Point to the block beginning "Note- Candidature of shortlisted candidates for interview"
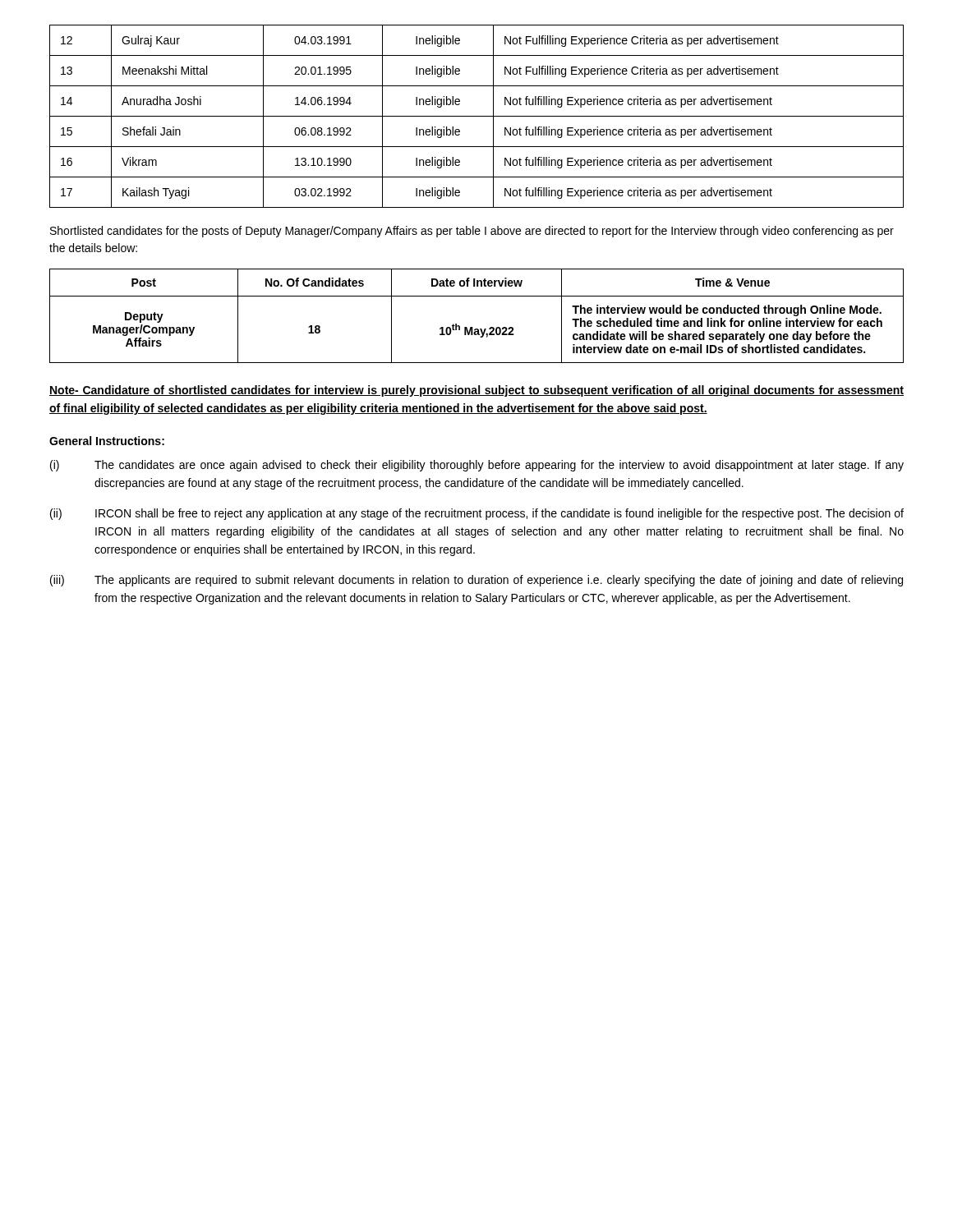Viewport: 953px width, 1232px height. [476, 399]
